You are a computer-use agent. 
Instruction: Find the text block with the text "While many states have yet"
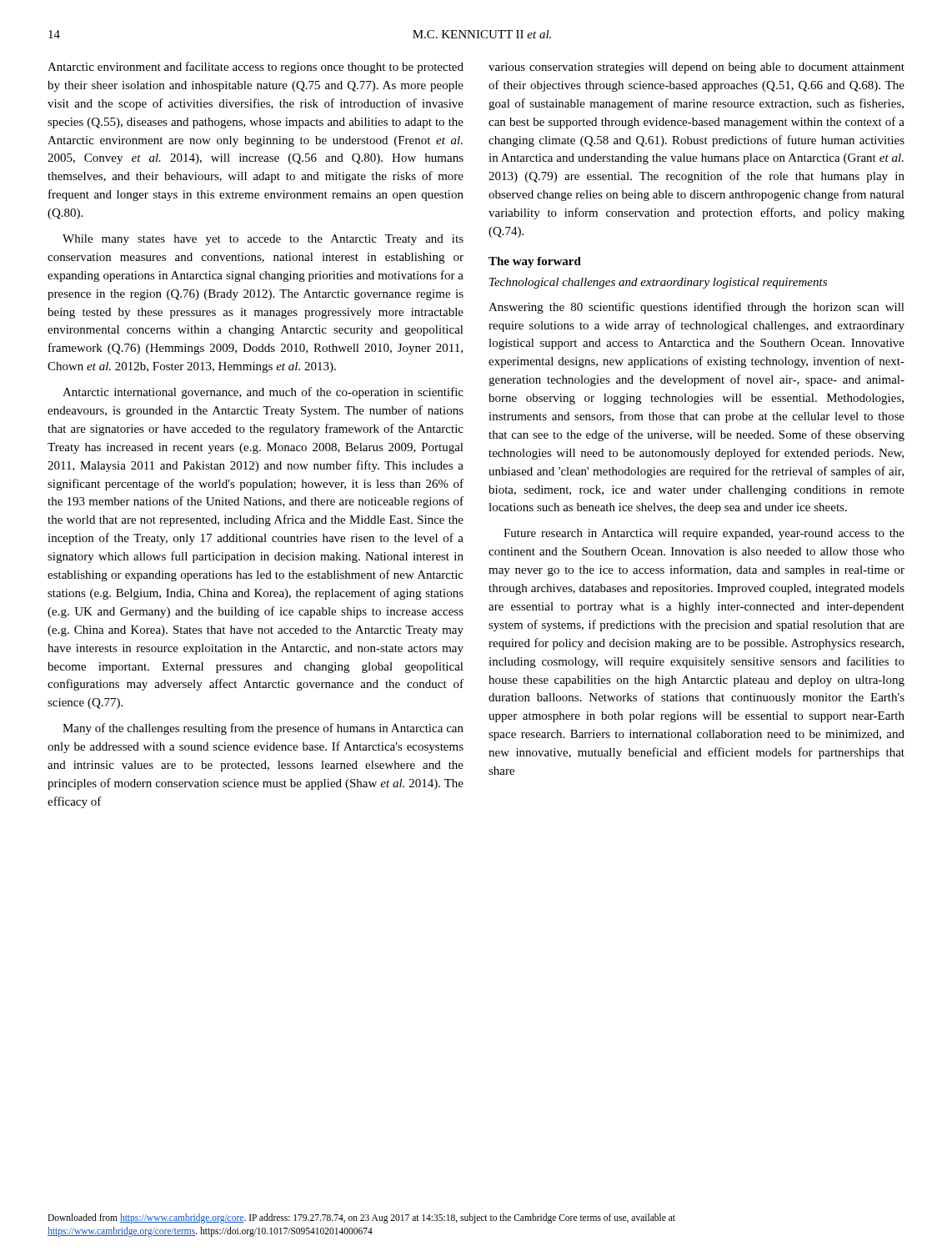point(256,303)
